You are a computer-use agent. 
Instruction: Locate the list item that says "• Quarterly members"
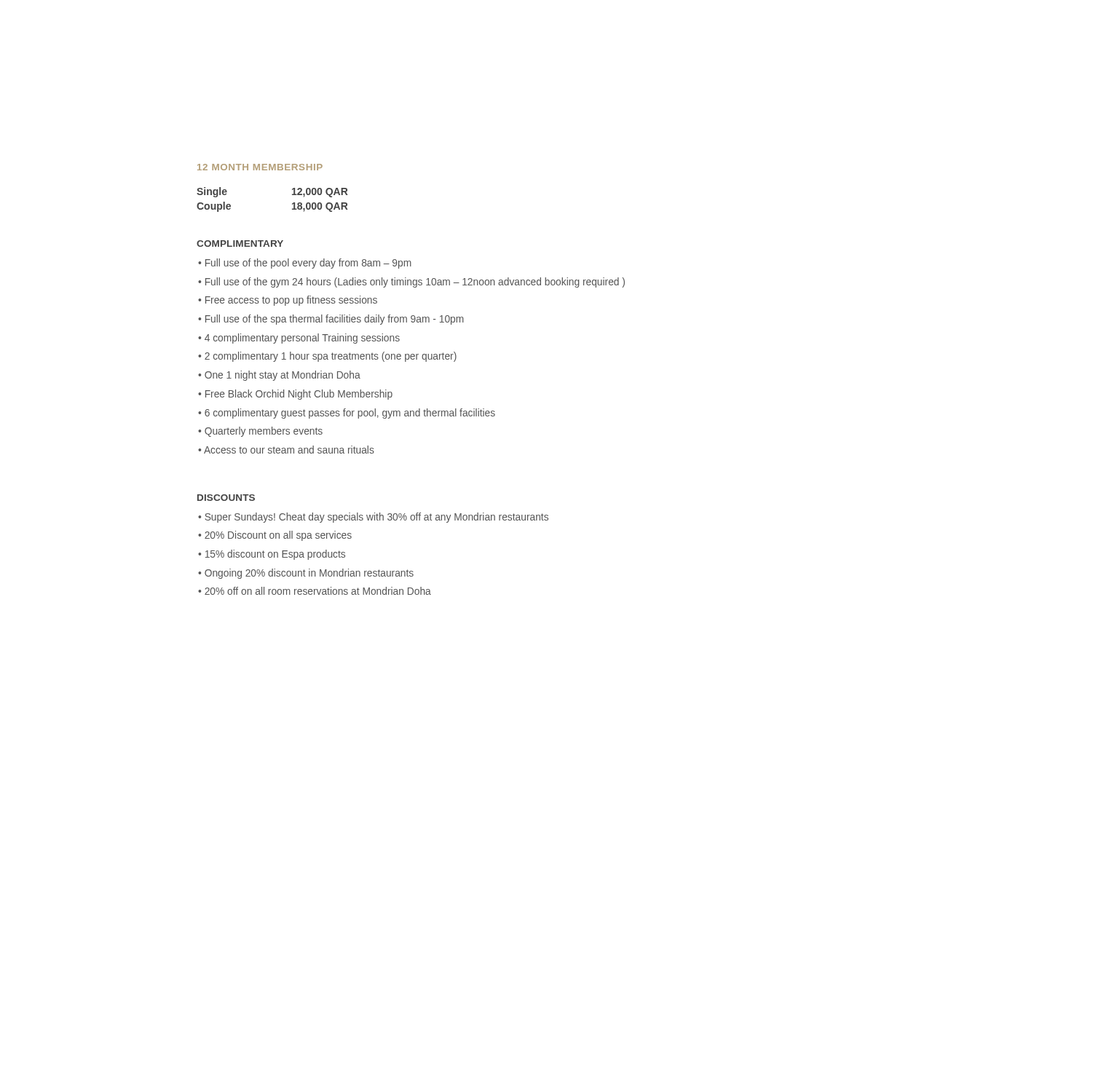(260, 431)
